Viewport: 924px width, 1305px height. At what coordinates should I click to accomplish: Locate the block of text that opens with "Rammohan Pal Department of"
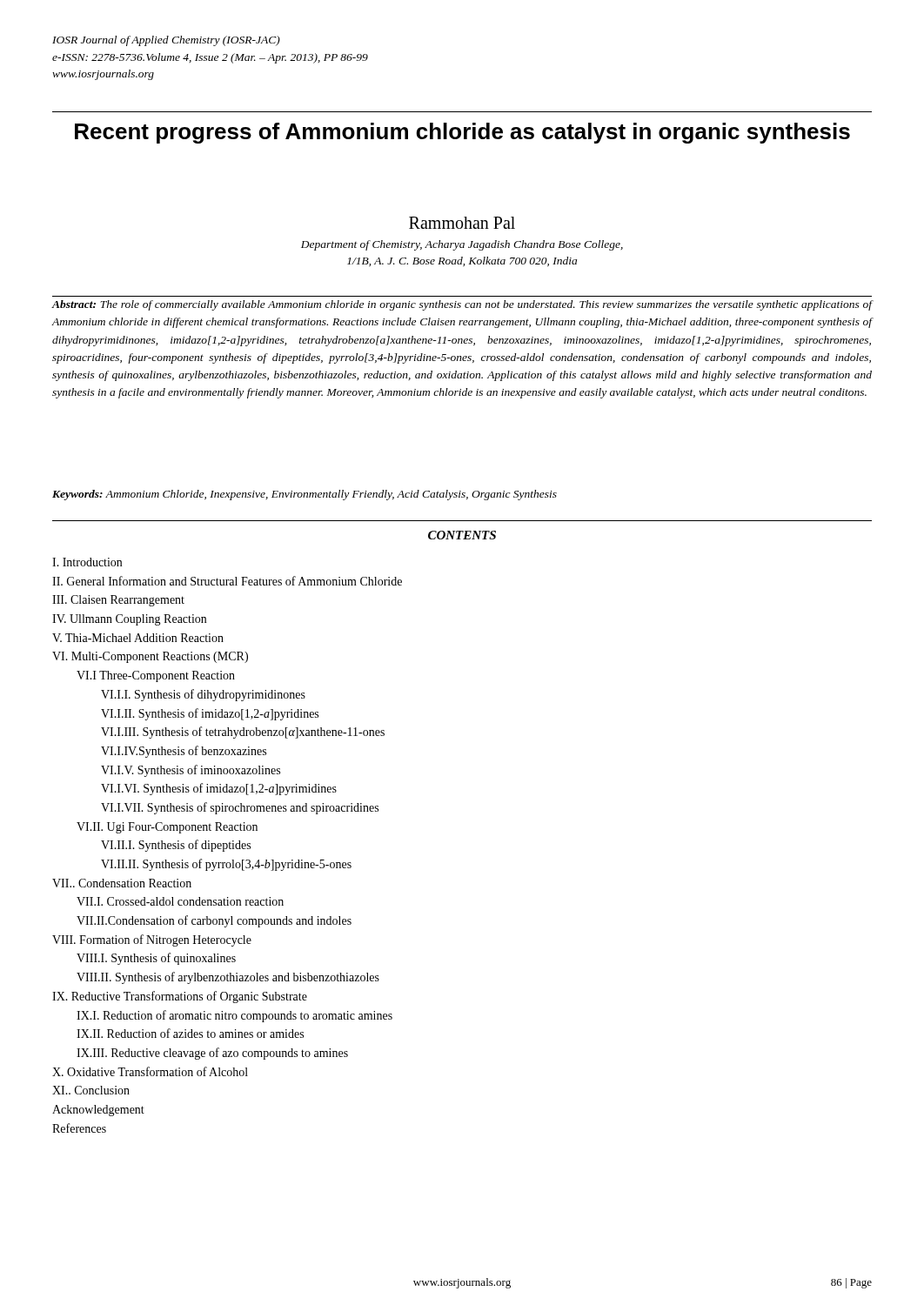pyautogui.click(x=462, y=241)
